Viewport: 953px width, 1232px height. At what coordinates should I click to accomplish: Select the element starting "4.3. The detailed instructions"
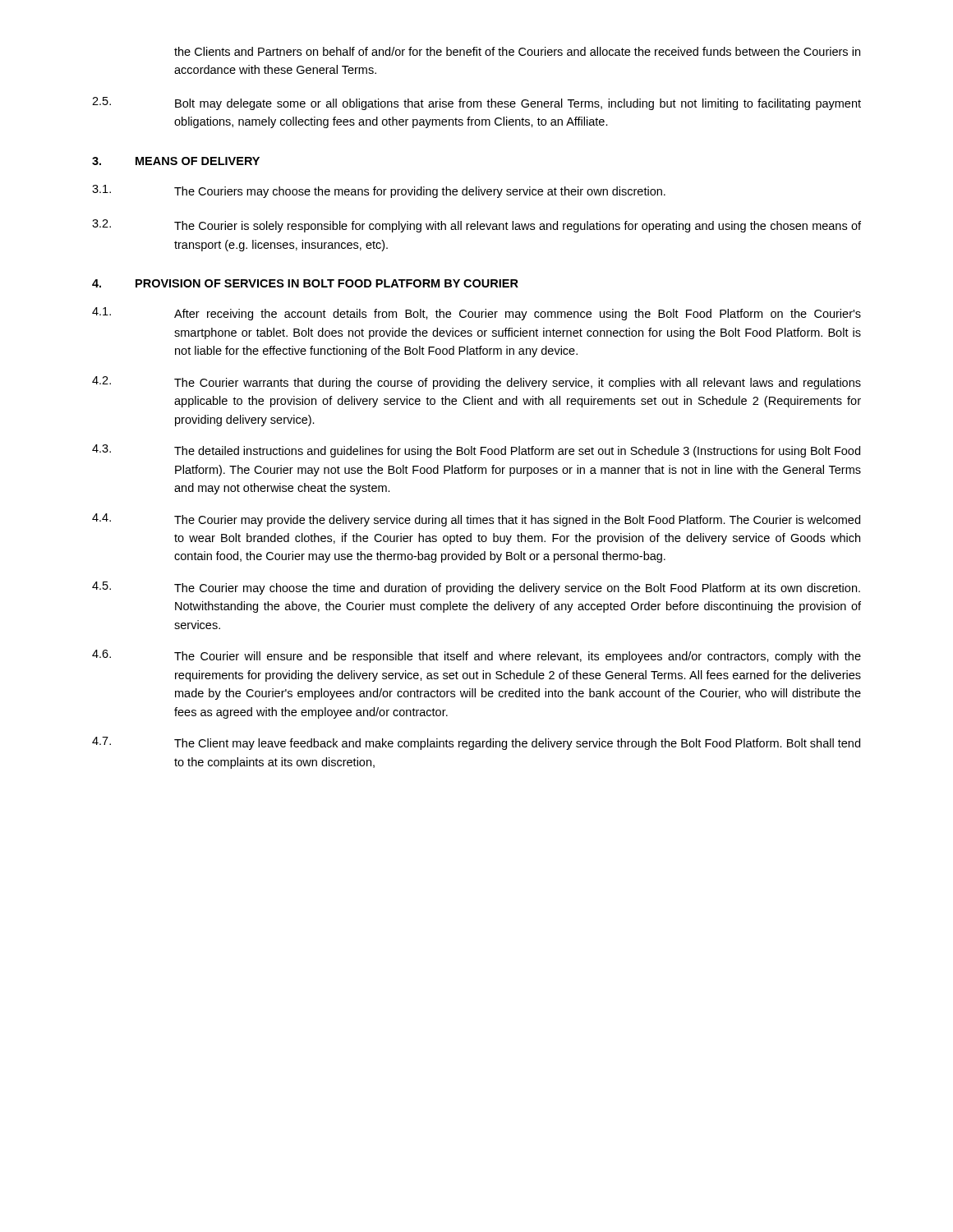pyautogui.click(x=476, y=470)
